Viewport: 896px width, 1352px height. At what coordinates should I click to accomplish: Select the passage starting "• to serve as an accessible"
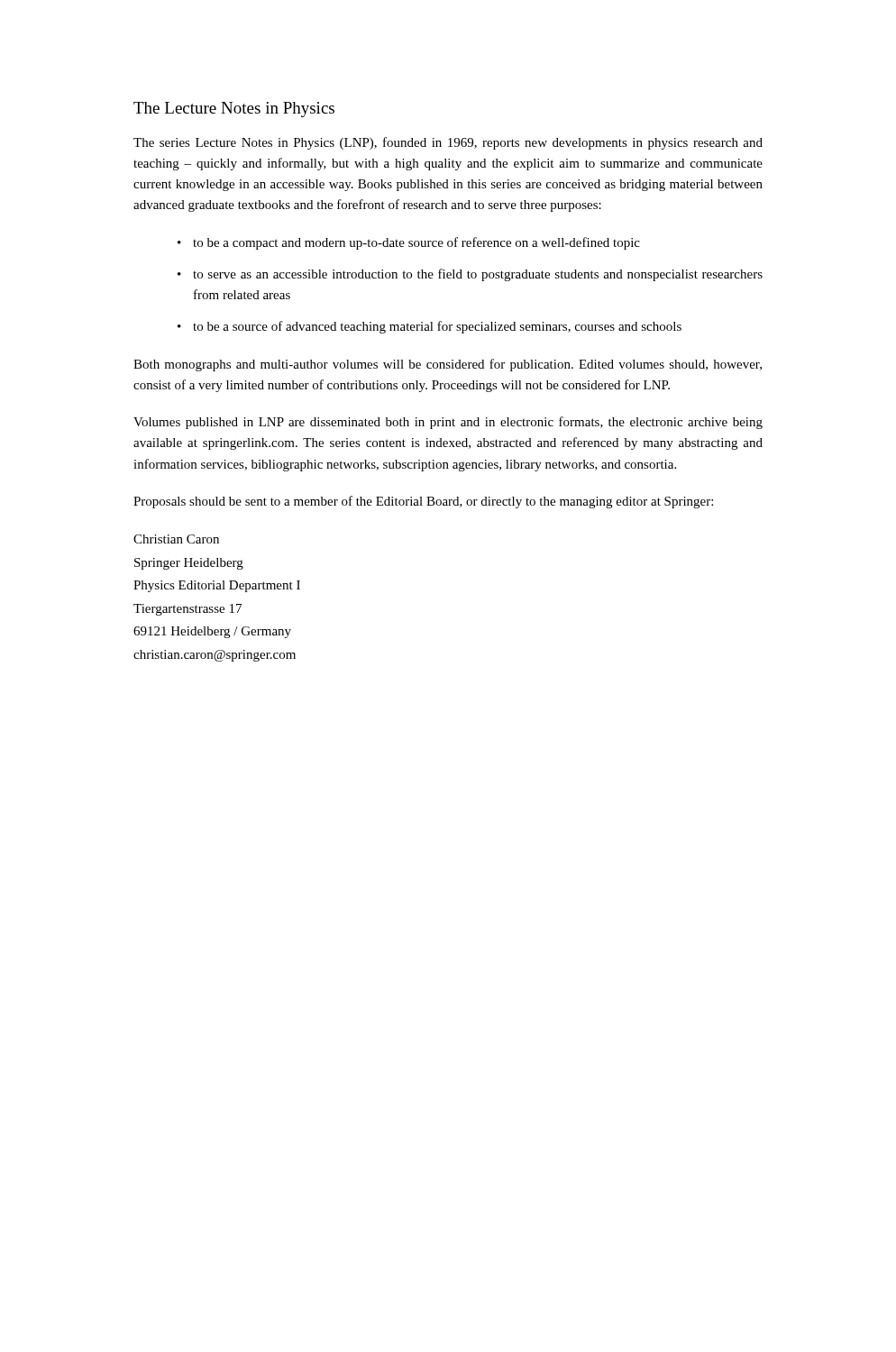pos(470,285)
